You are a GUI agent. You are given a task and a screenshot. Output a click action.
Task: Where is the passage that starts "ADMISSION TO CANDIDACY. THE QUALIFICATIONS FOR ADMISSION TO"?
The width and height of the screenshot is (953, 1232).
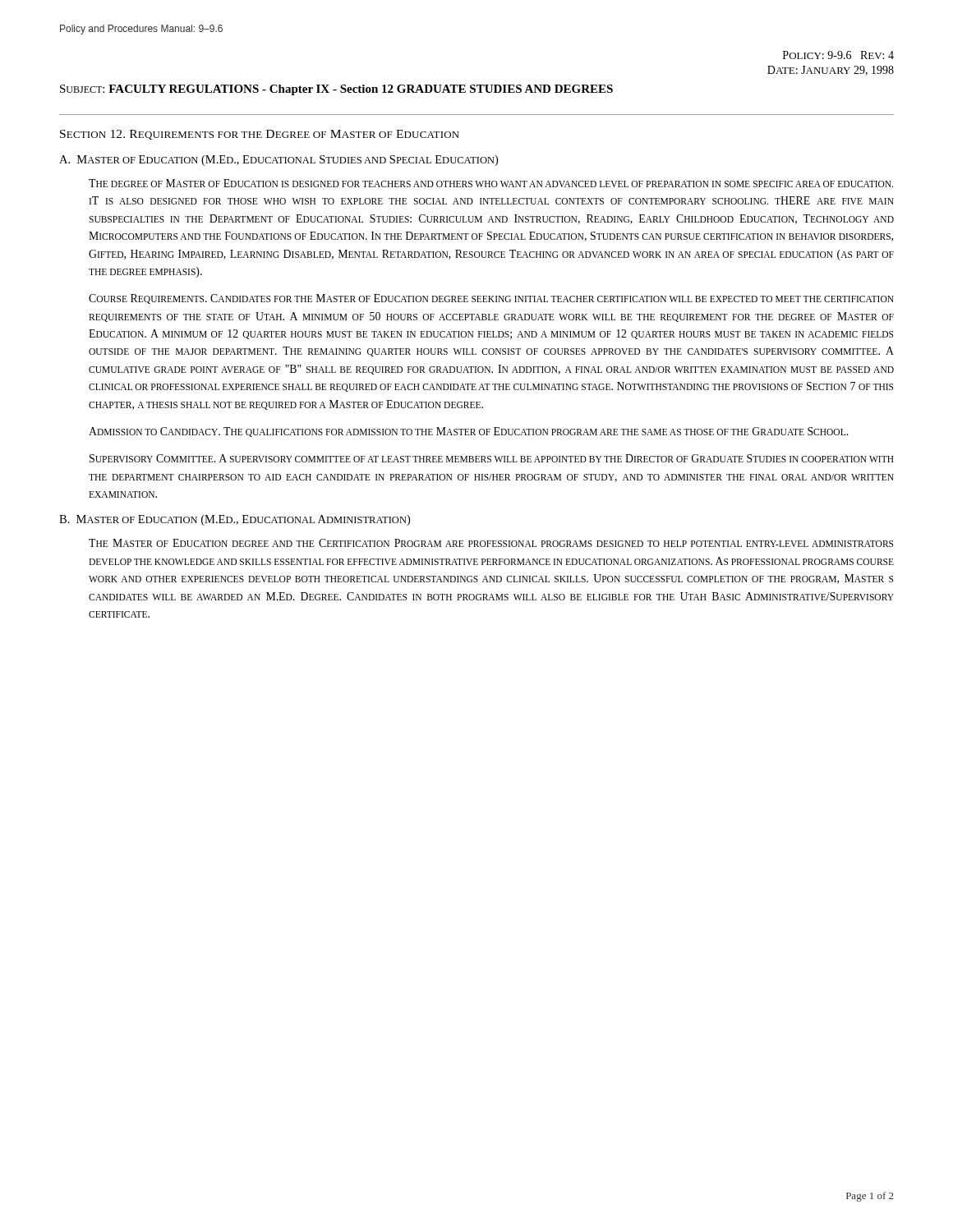tap(469, 431)
